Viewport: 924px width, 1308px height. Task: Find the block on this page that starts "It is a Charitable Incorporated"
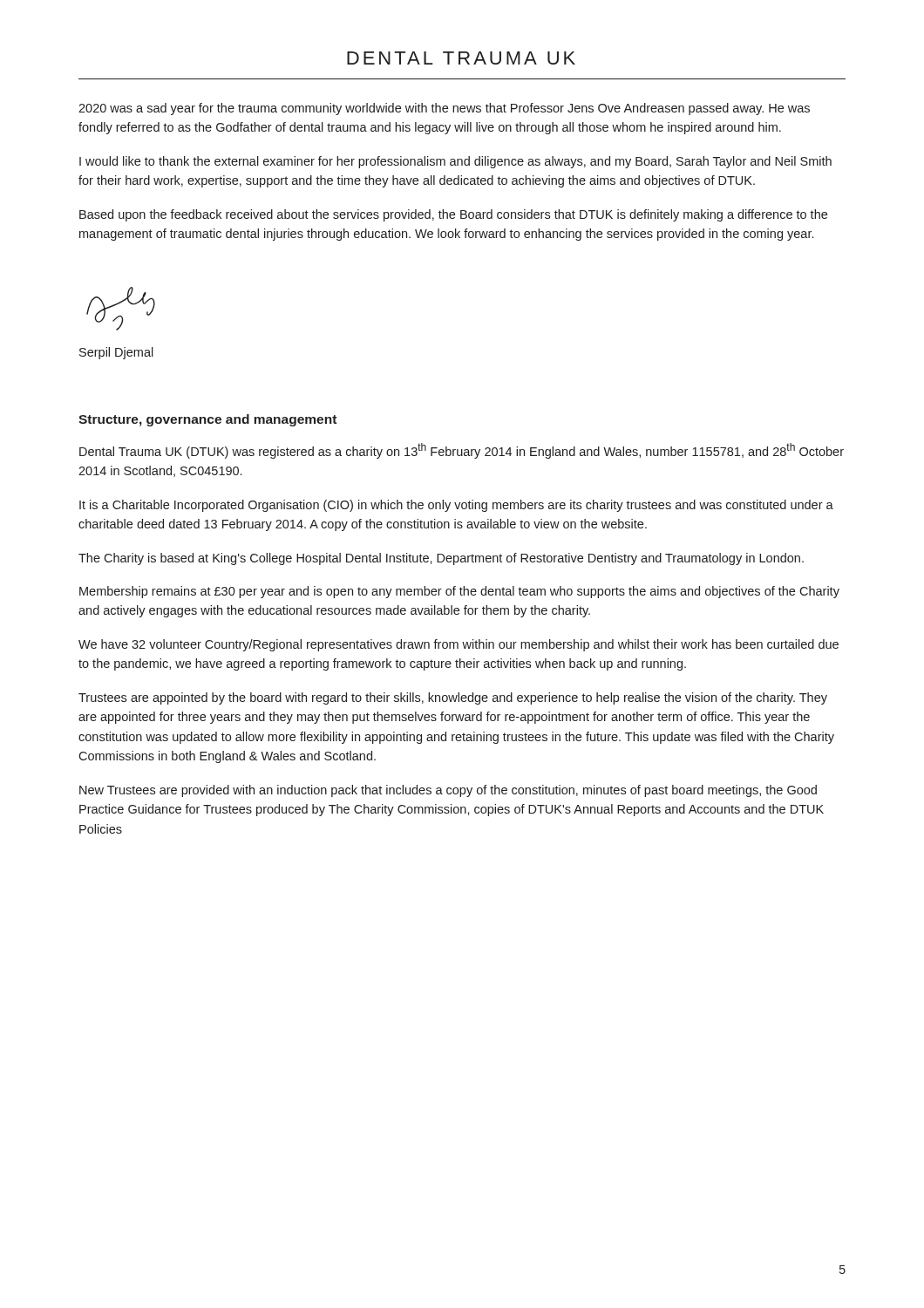(x=456, y=514)
